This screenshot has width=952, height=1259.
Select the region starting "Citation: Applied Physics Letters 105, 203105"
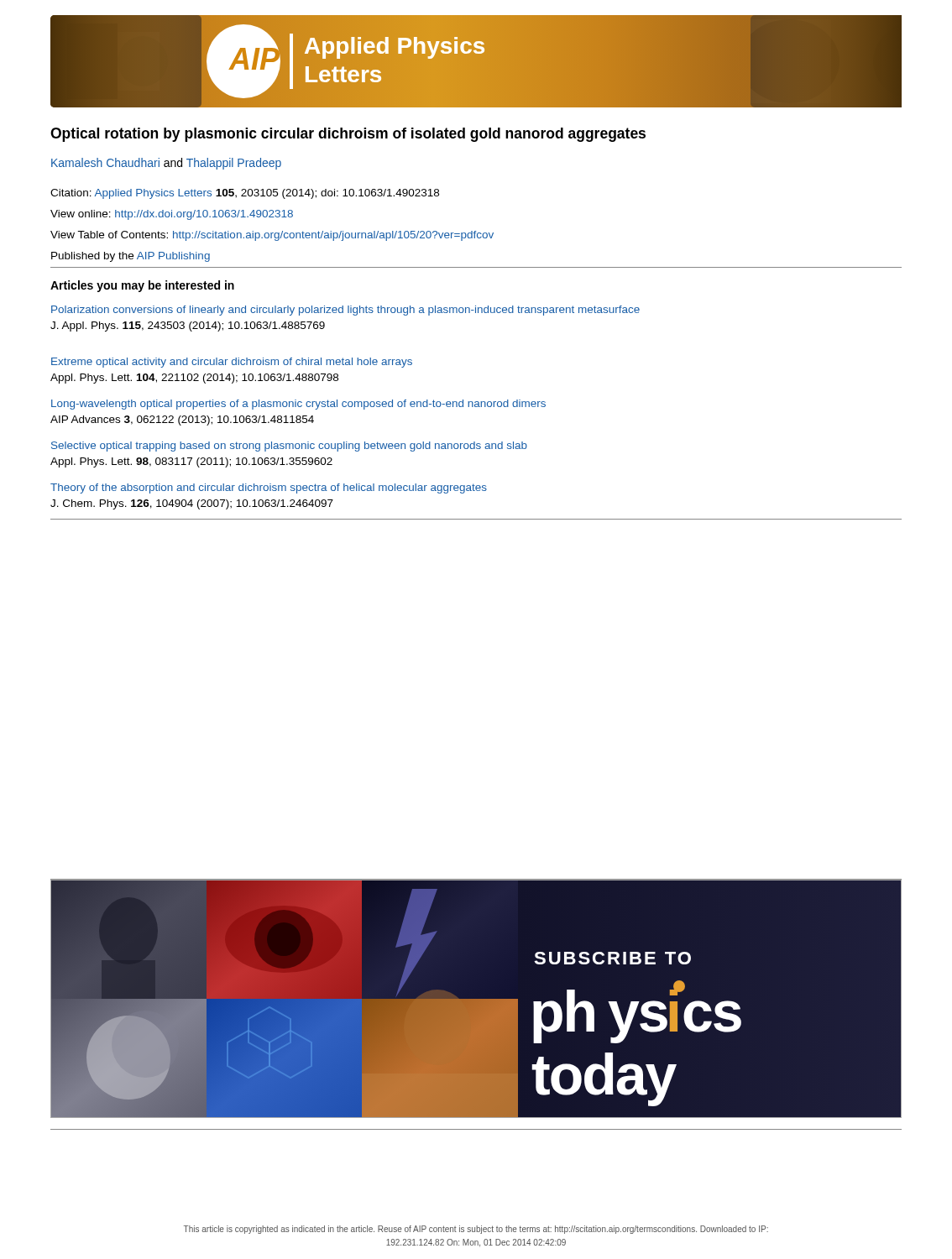pos(272,224)
